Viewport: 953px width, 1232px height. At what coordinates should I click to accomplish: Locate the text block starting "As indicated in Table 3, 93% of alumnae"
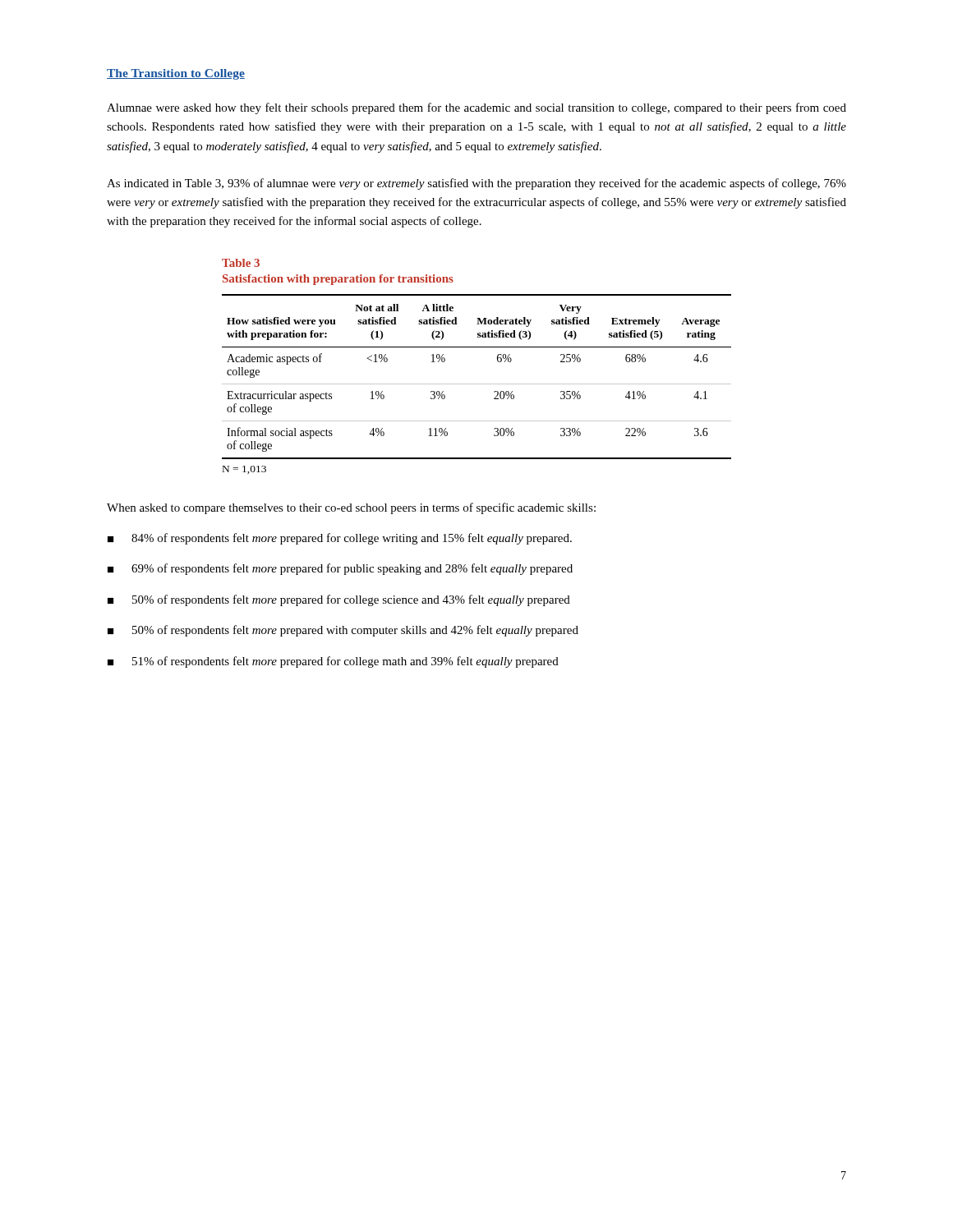476,202
